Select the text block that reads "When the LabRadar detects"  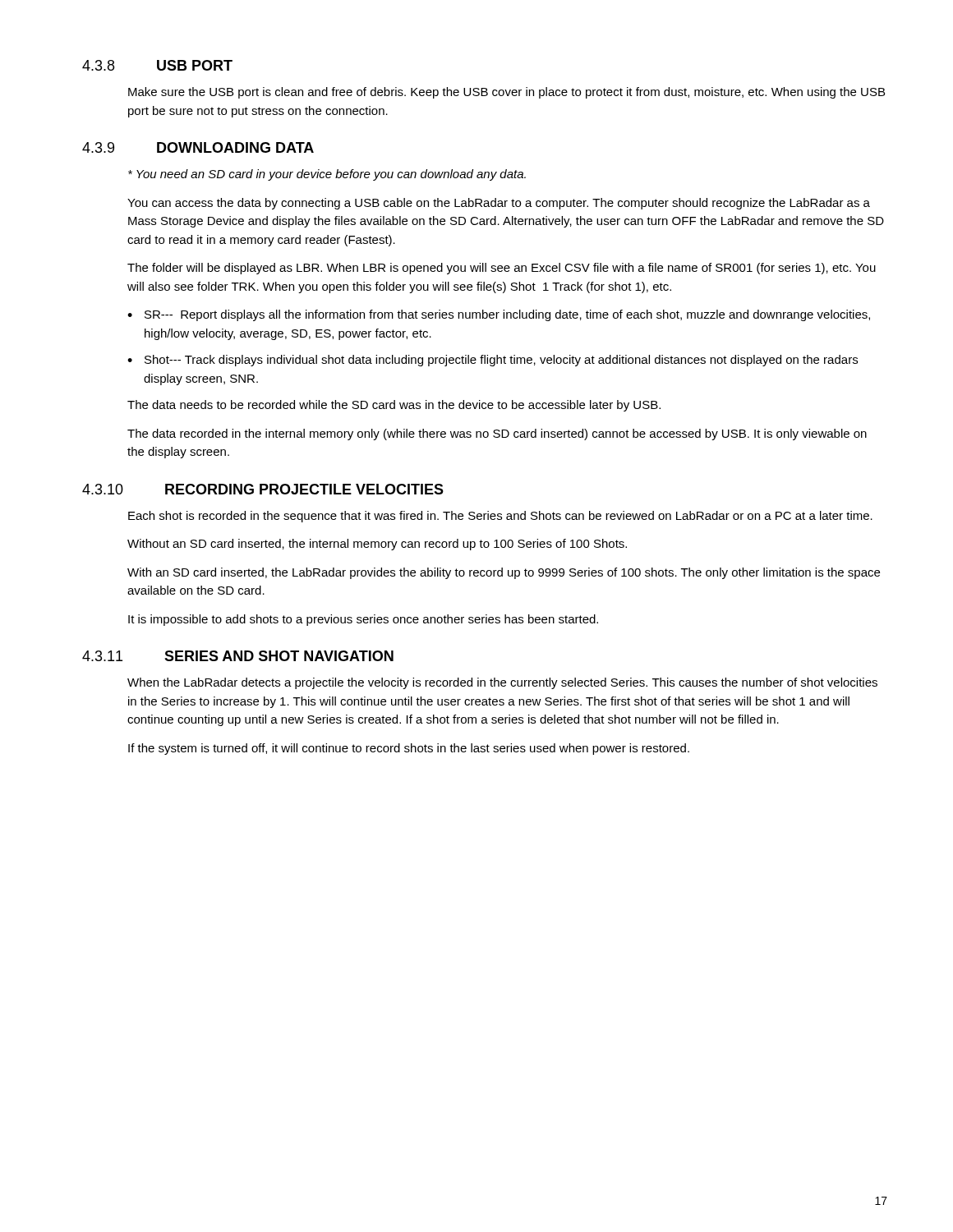pos(503,701)
